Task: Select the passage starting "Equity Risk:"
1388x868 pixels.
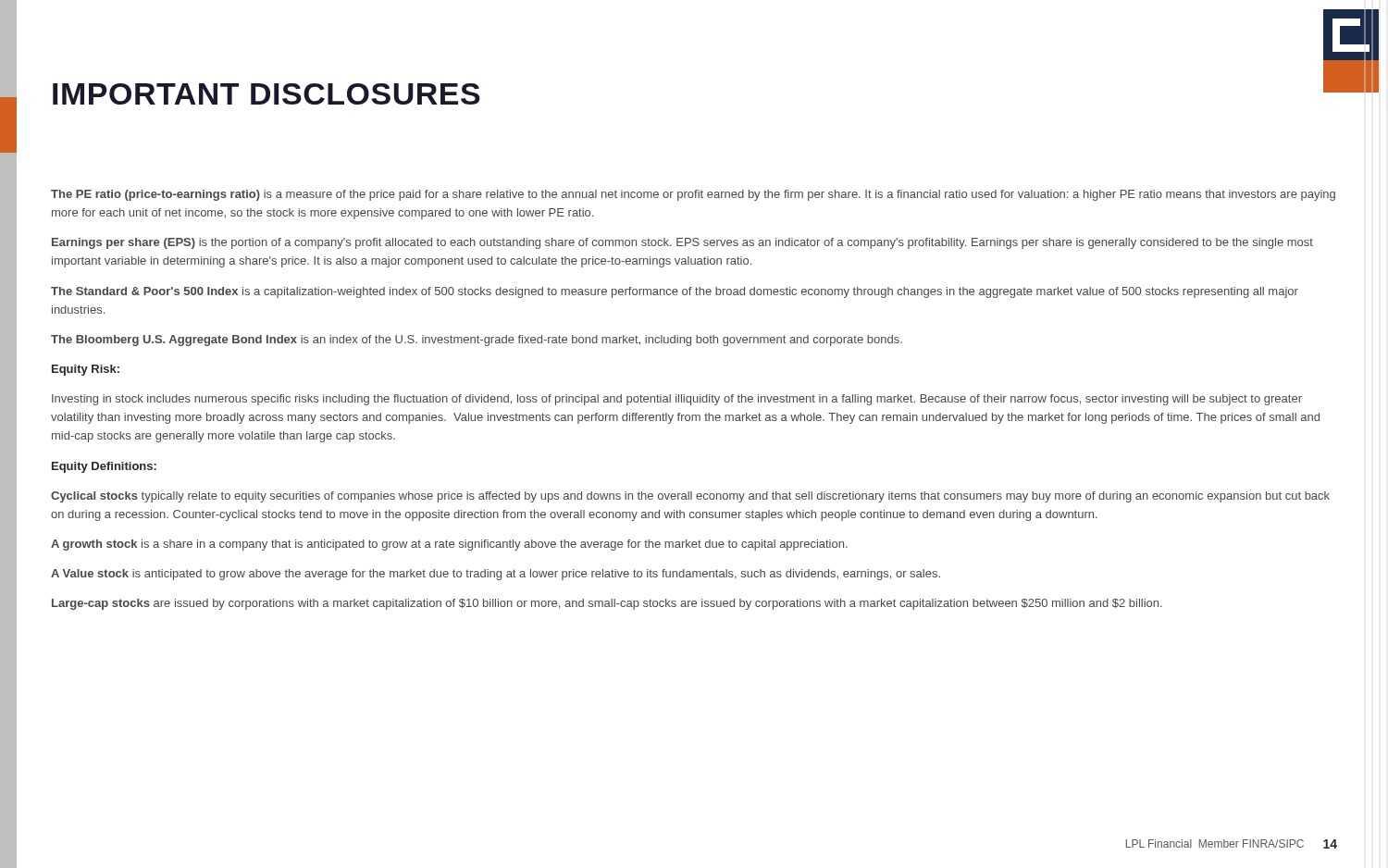Action: point(86,370)
